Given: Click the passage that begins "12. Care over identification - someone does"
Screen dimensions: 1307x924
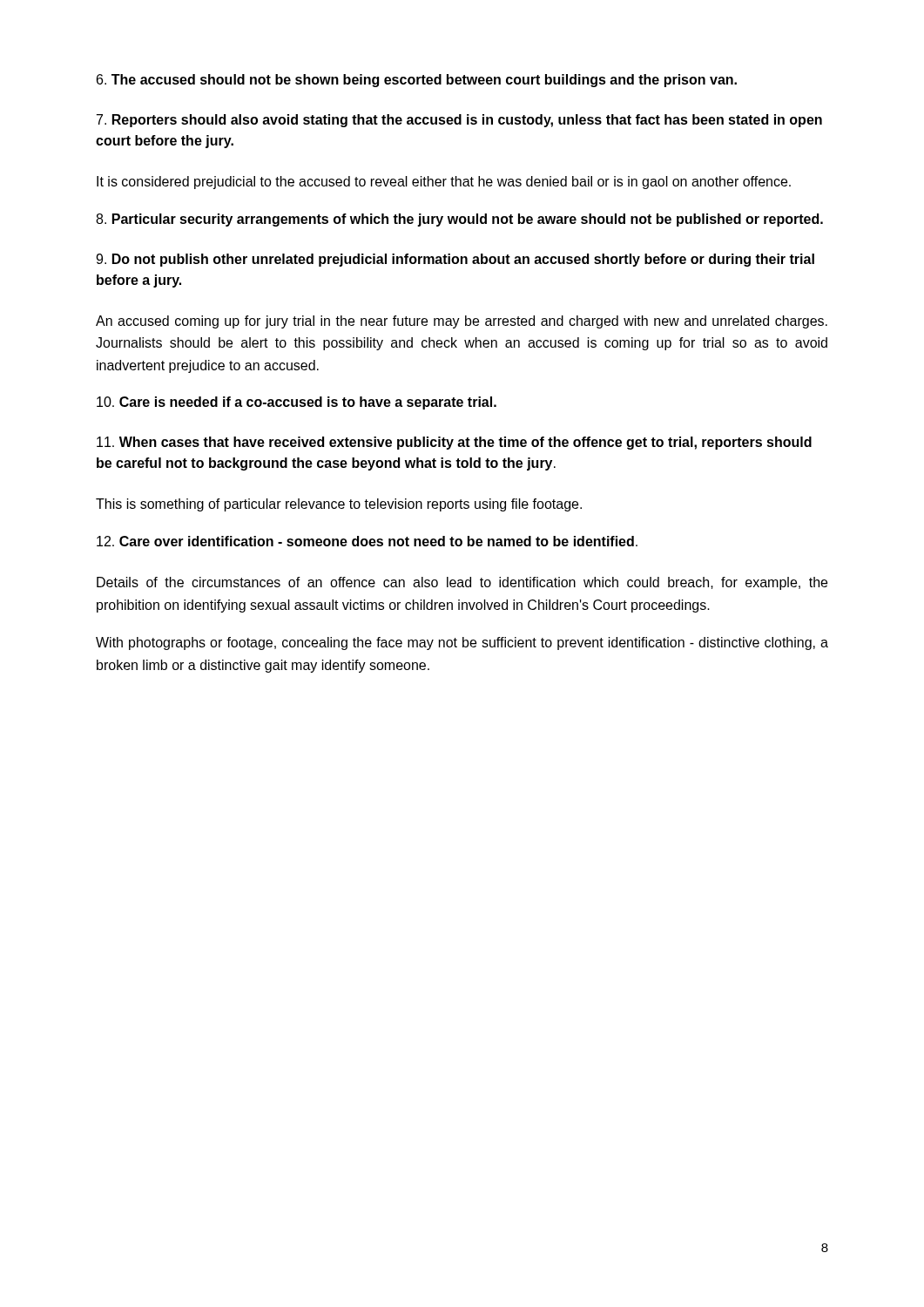Looking at the screenshot, I should tap(367, 541).
